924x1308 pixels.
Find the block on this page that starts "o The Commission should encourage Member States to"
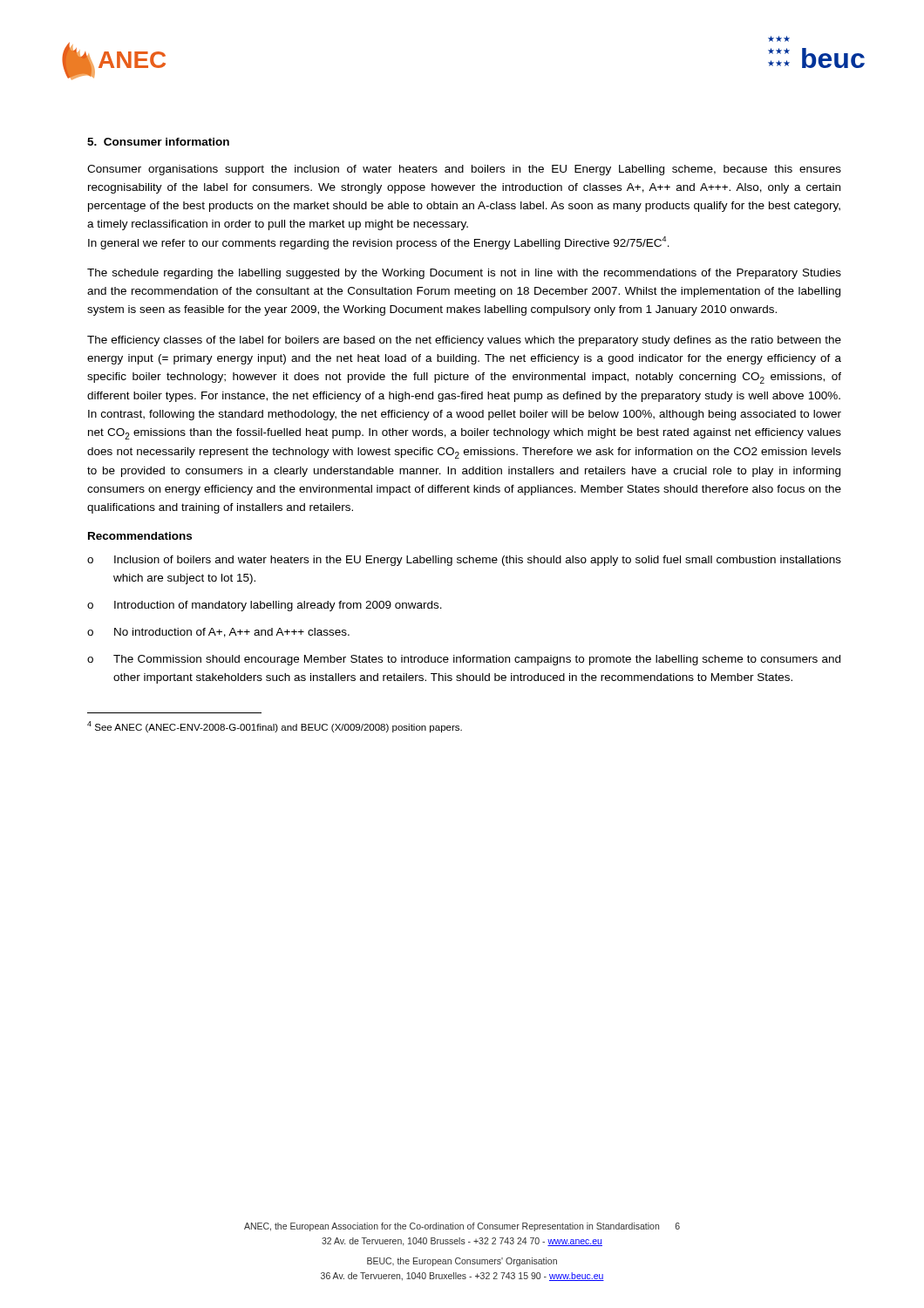[x=464, y=668]
